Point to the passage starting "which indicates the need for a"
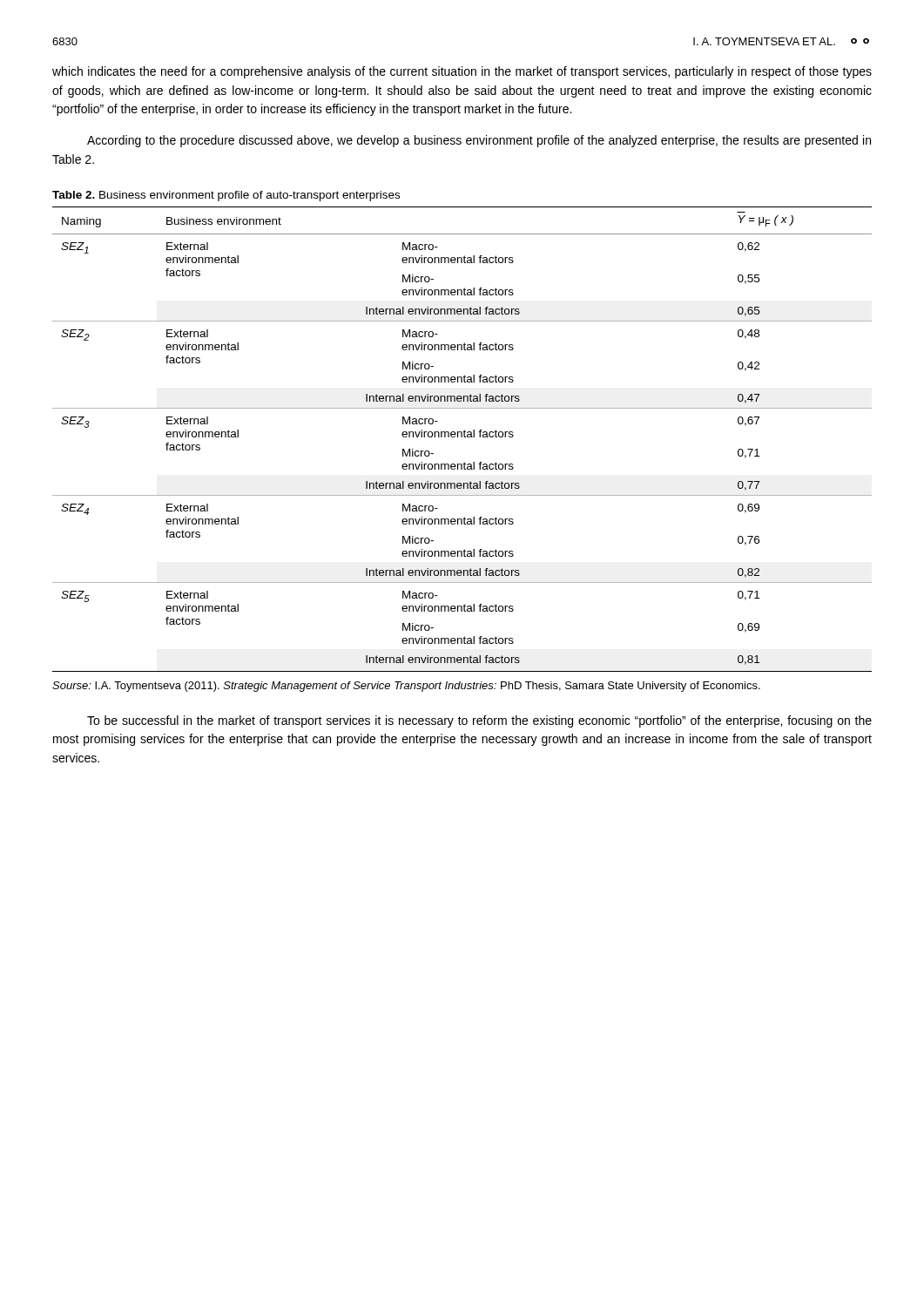Image resolution: width=924 pixels, height=1307 pixels. tap(462, 90)
